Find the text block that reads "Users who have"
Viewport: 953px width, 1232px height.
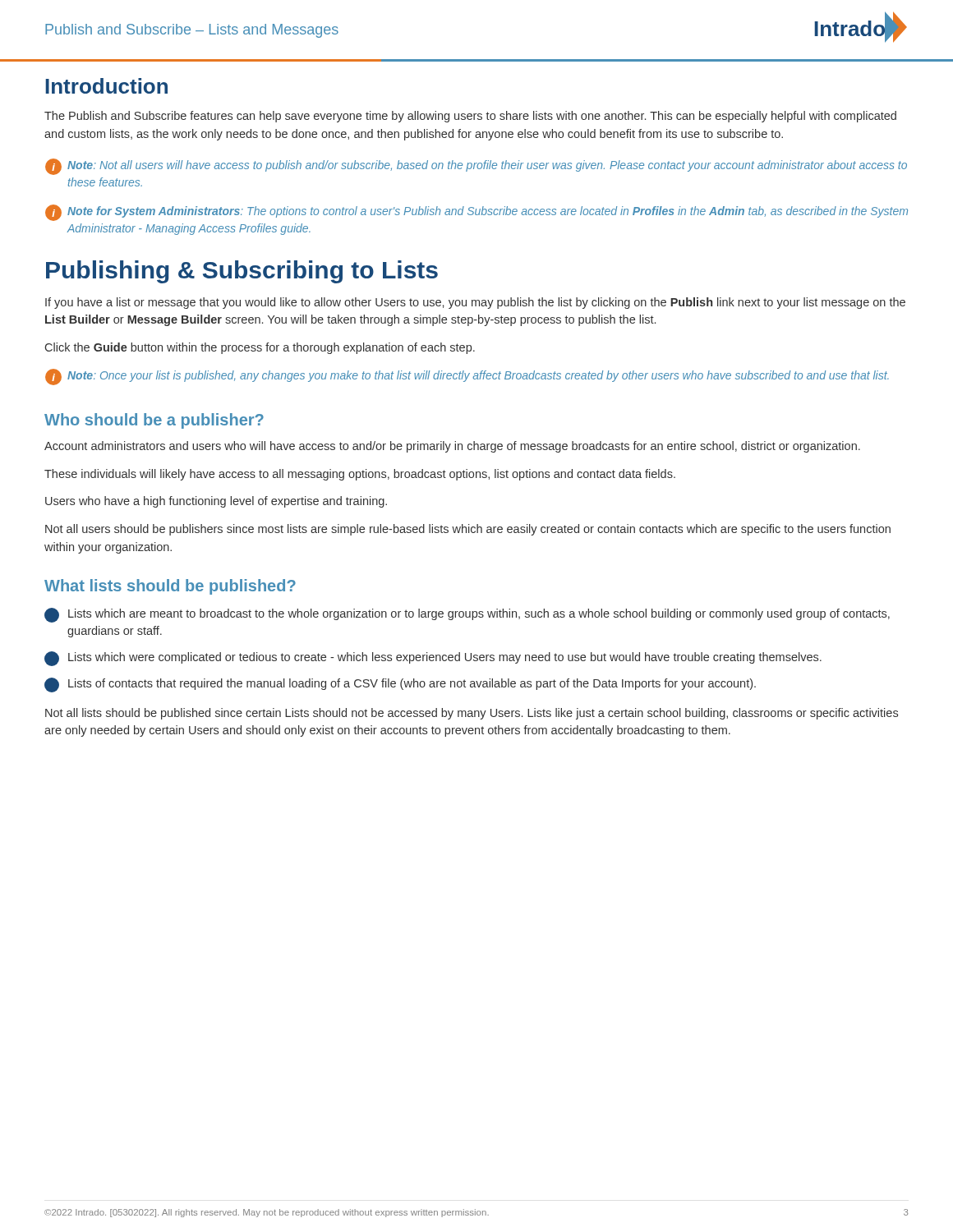(x=216, y=501)
